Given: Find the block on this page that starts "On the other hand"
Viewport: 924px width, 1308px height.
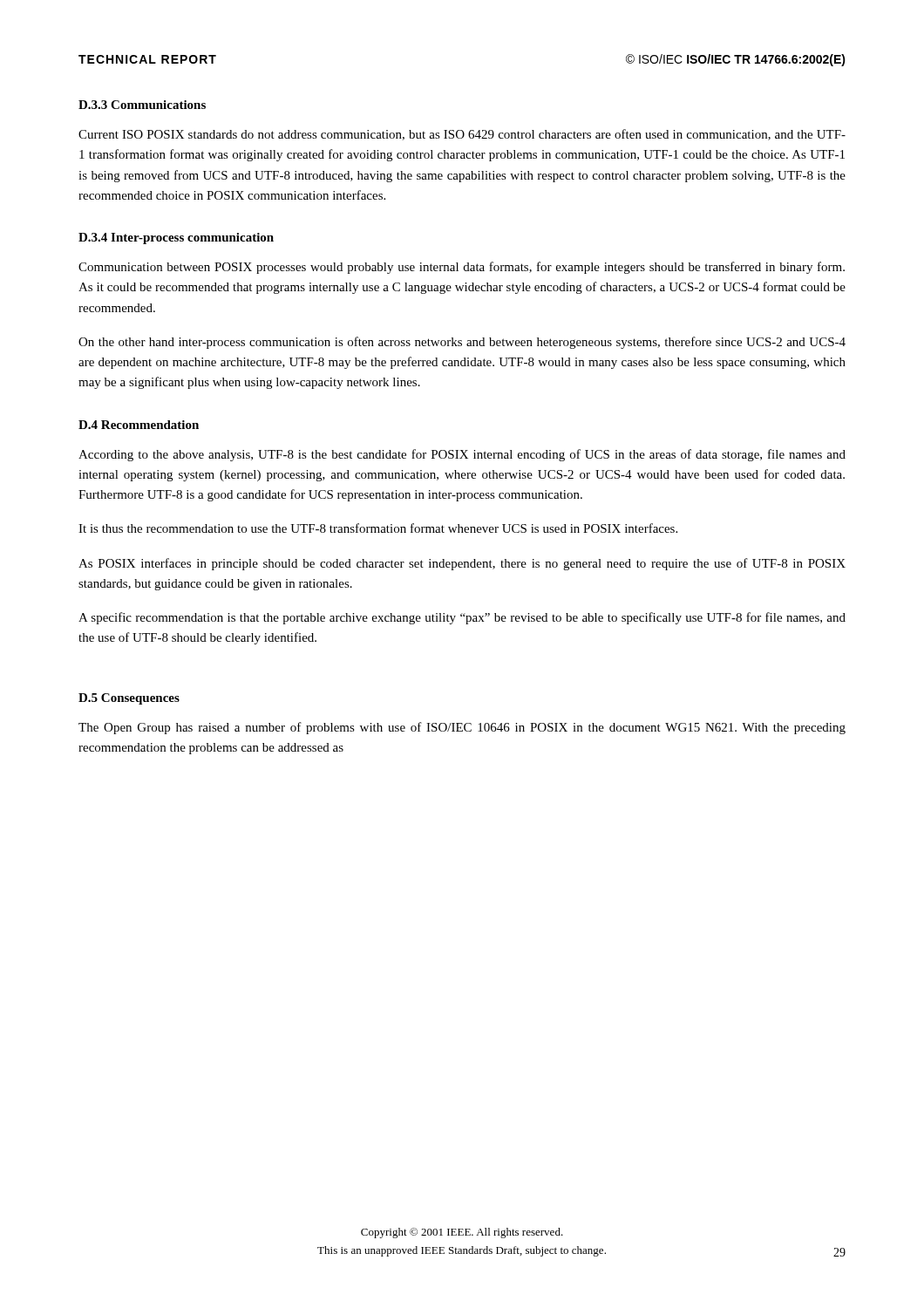Looking at the screenshot, I should [462, 362].
